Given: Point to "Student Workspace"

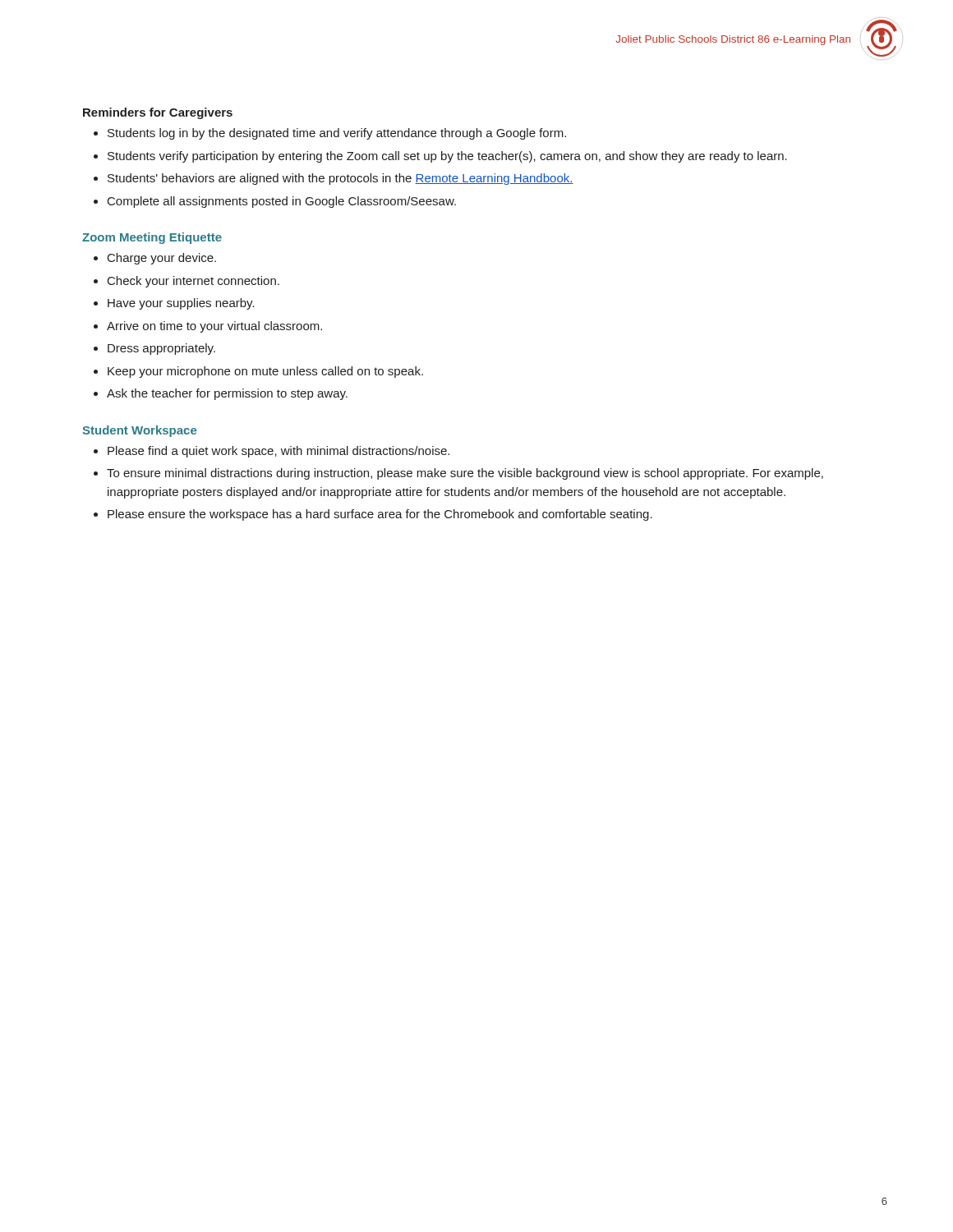Looking at the screenshot, I should coord(140,430).
